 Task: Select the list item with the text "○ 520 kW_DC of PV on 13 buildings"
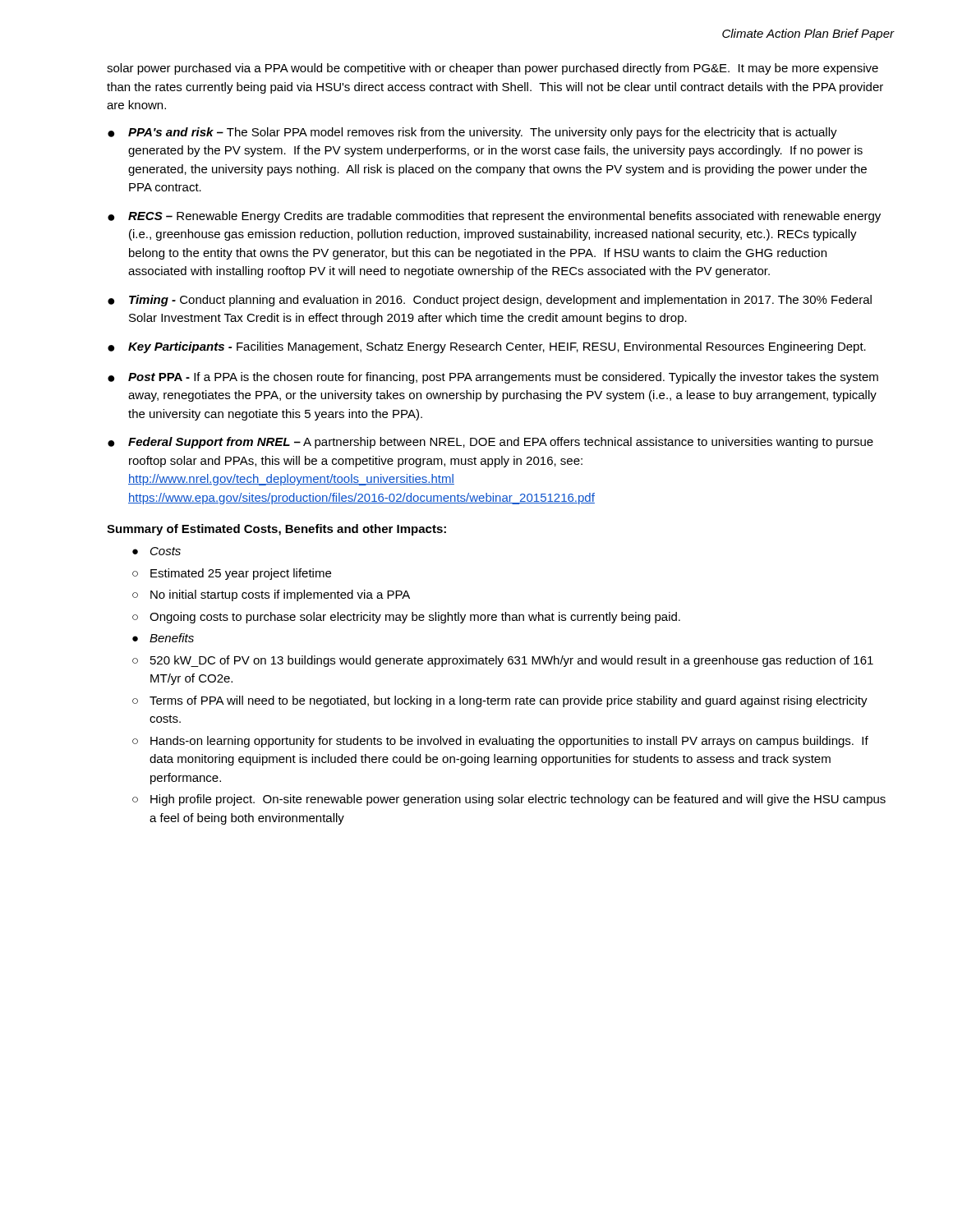click(x=509, y=670)
